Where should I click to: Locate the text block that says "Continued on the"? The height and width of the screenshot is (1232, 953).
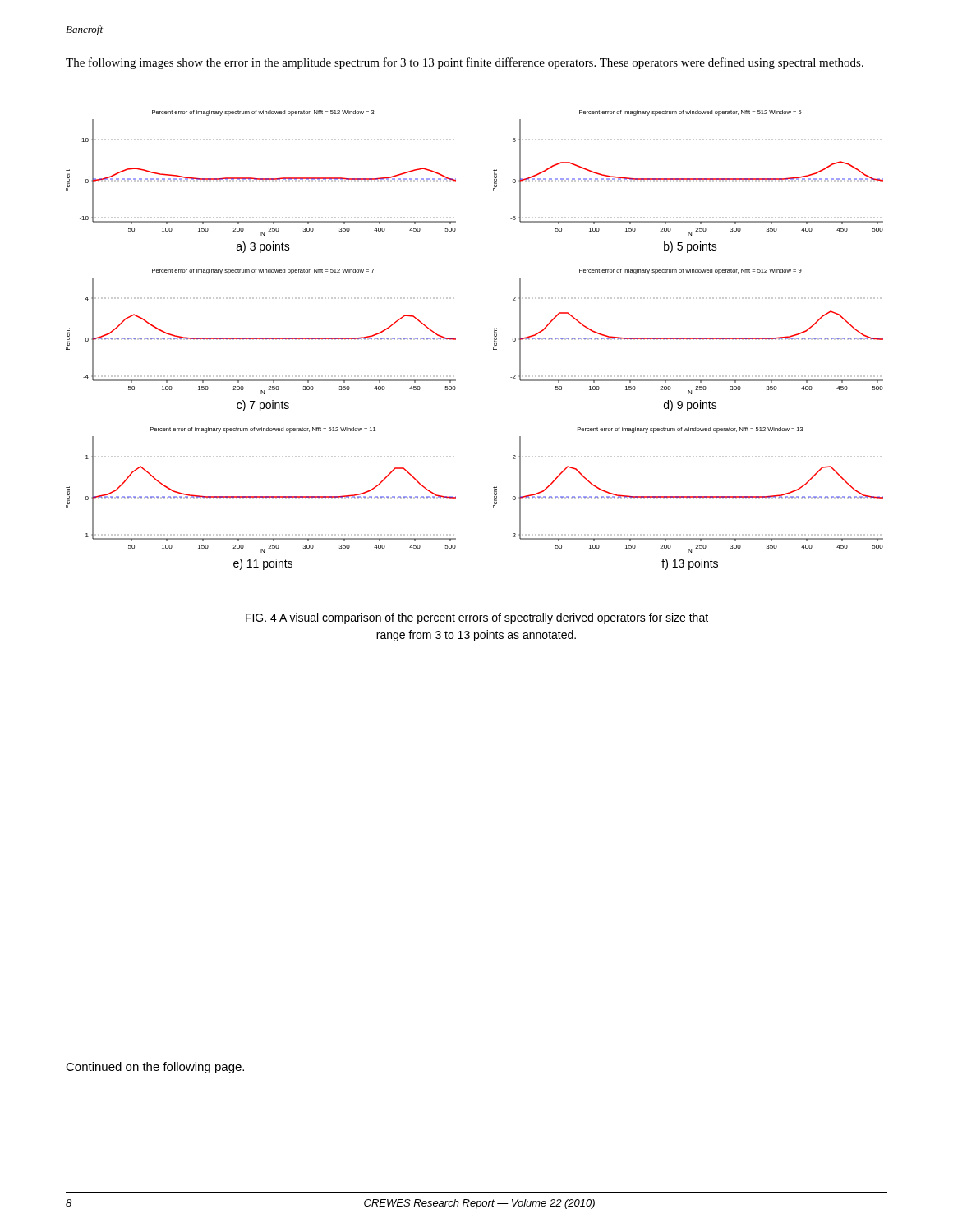pyautogui.click(x=155, y=1066)
